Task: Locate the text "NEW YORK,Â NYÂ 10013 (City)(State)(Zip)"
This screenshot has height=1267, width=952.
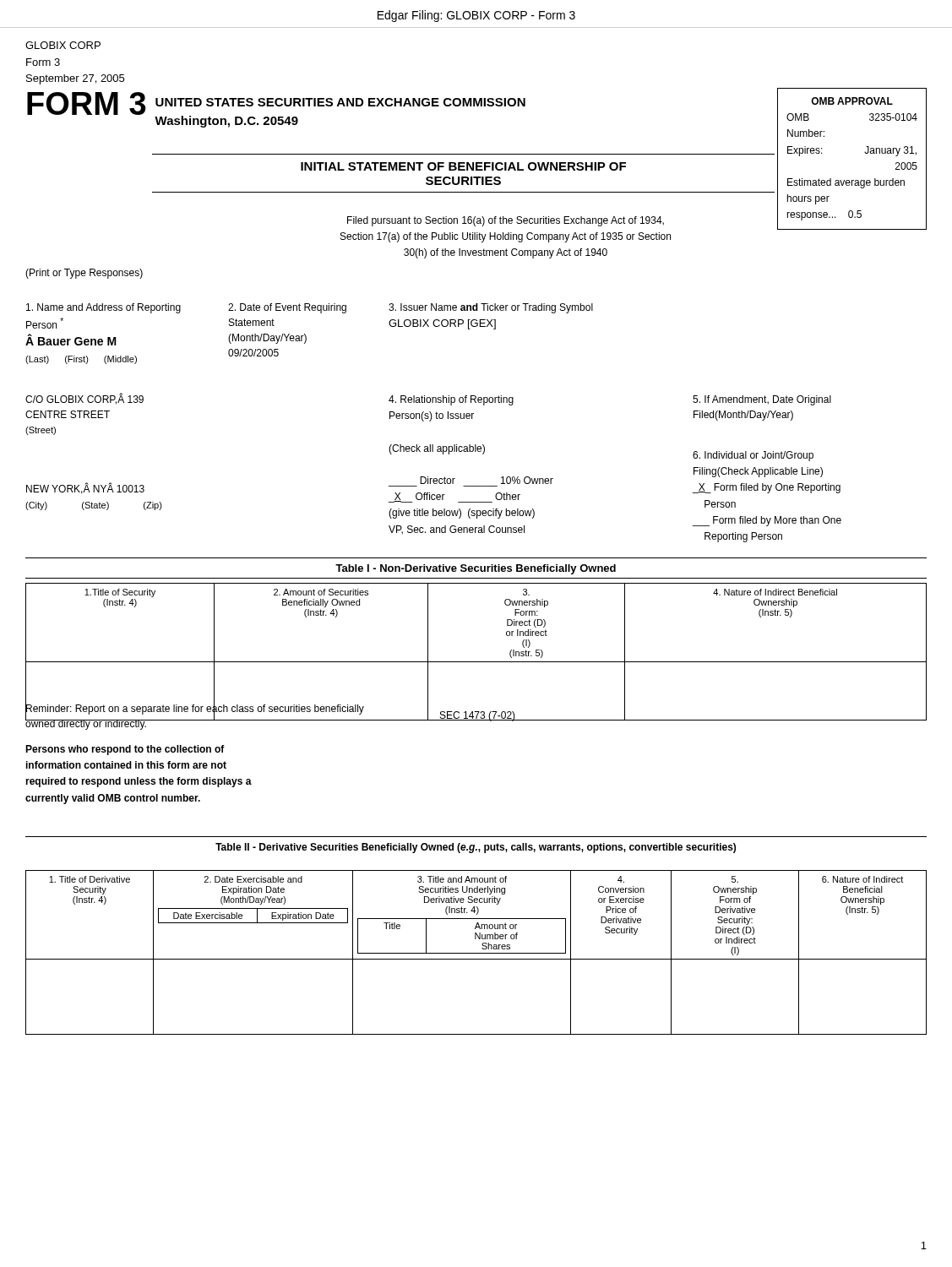Action: click(x=118, y=498)
